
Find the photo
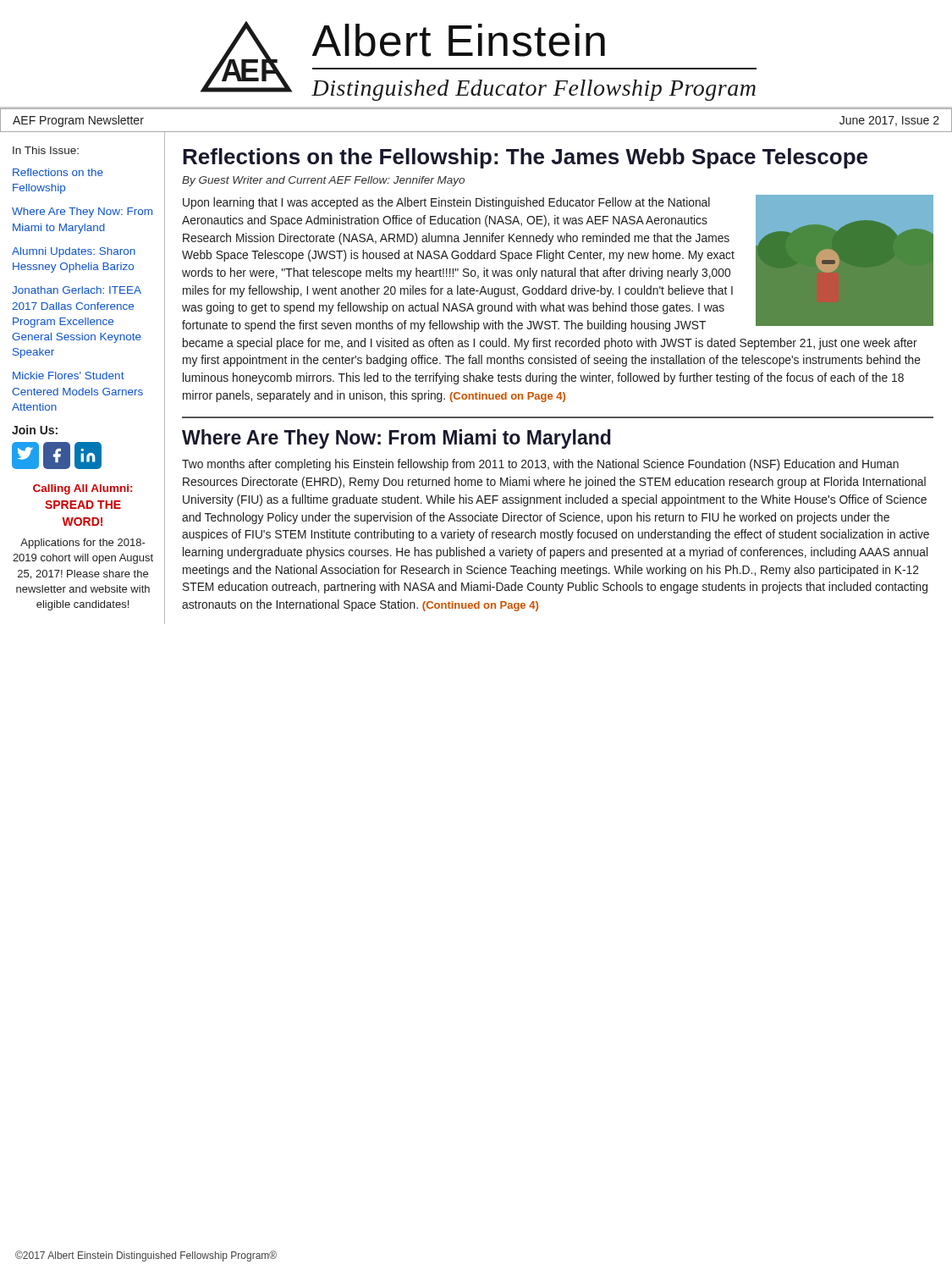click(x=845, y=261)
